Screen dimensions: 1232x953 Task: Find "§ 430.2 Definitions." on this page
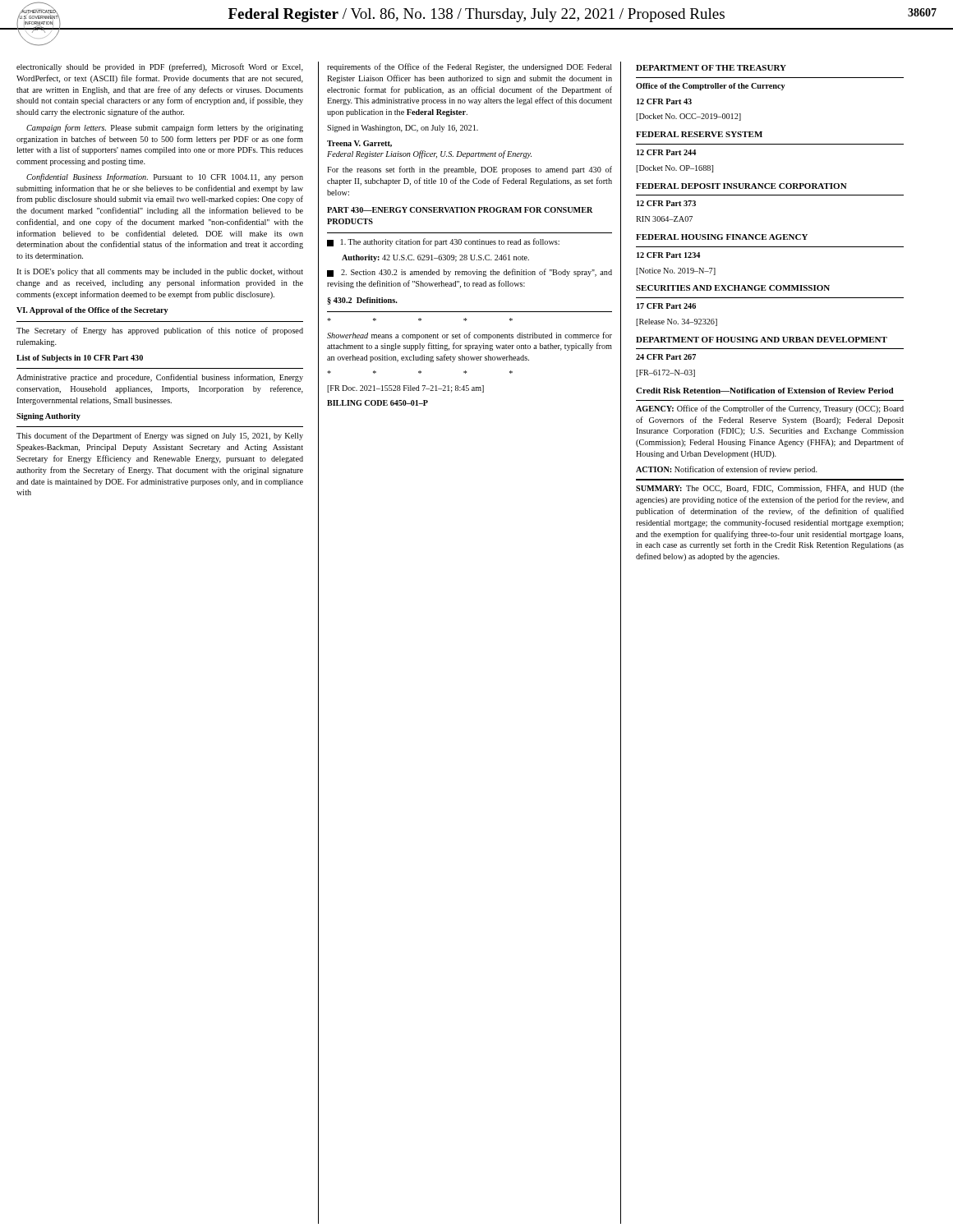(362, 300)
